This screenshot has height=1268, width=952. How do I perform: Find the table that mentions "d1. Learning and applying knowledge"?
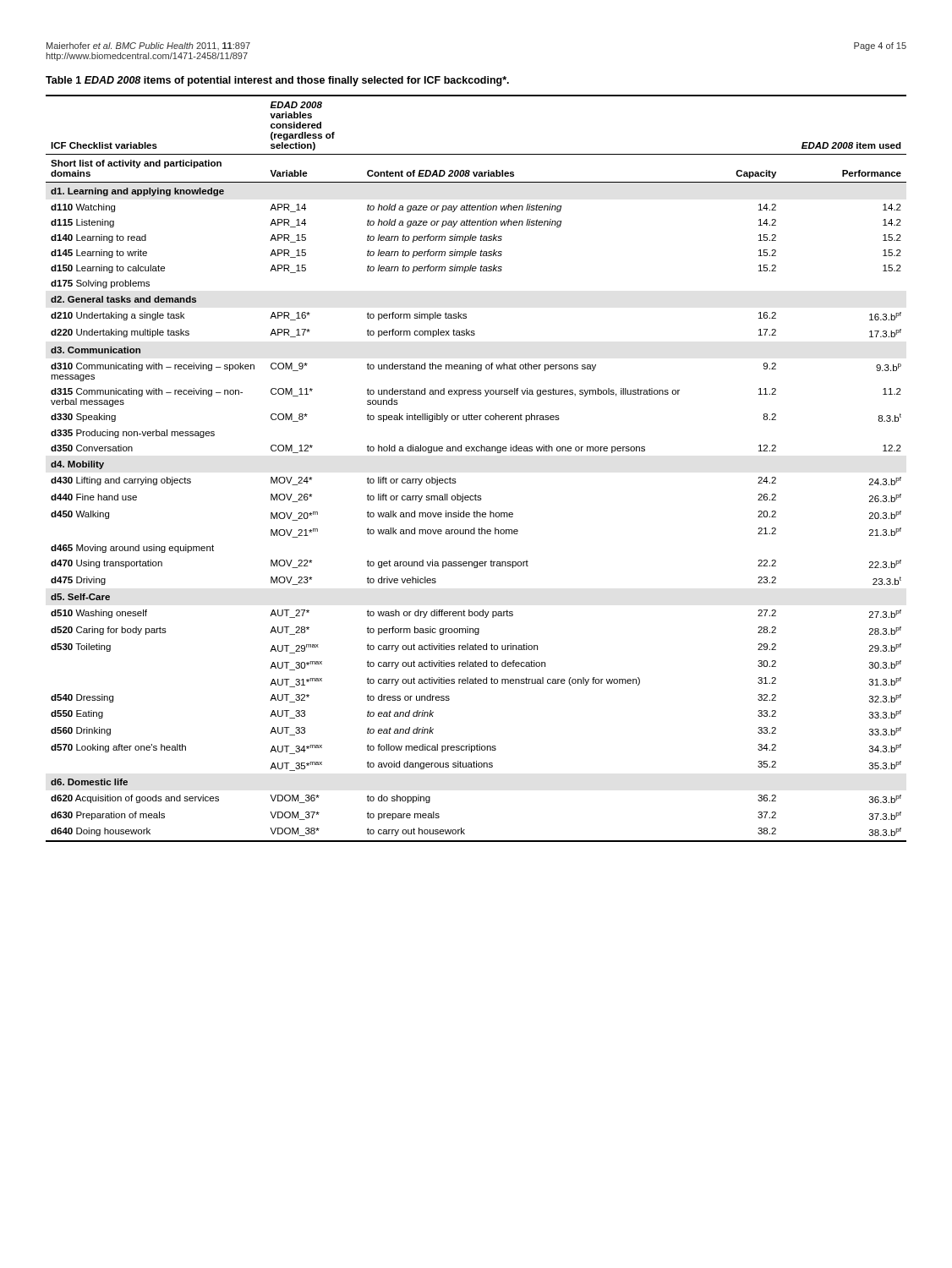tap(476, 468)
